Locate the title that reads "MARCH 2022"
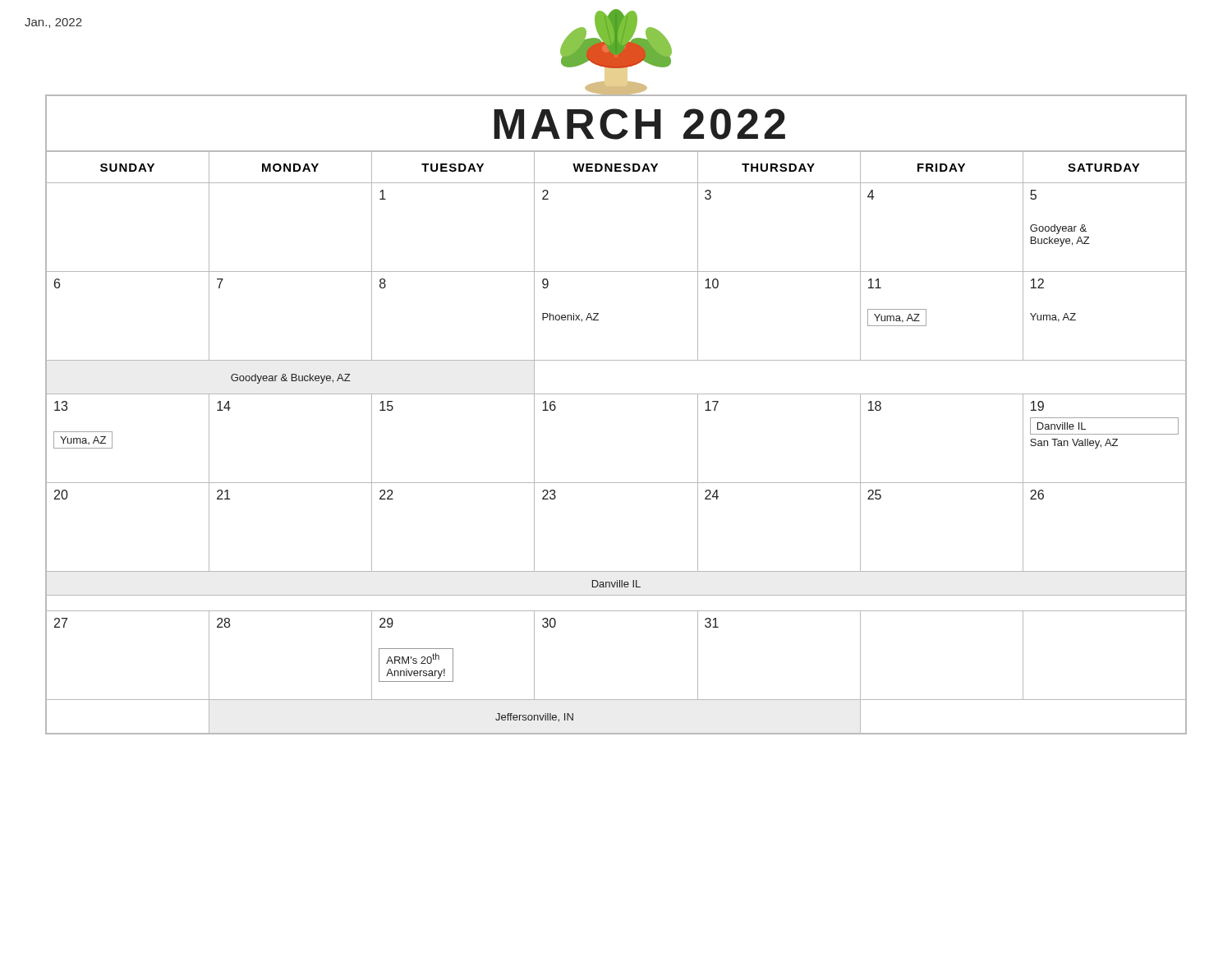Image resolution: width=1232 pixels, height=953 pixels. [641, 124]
